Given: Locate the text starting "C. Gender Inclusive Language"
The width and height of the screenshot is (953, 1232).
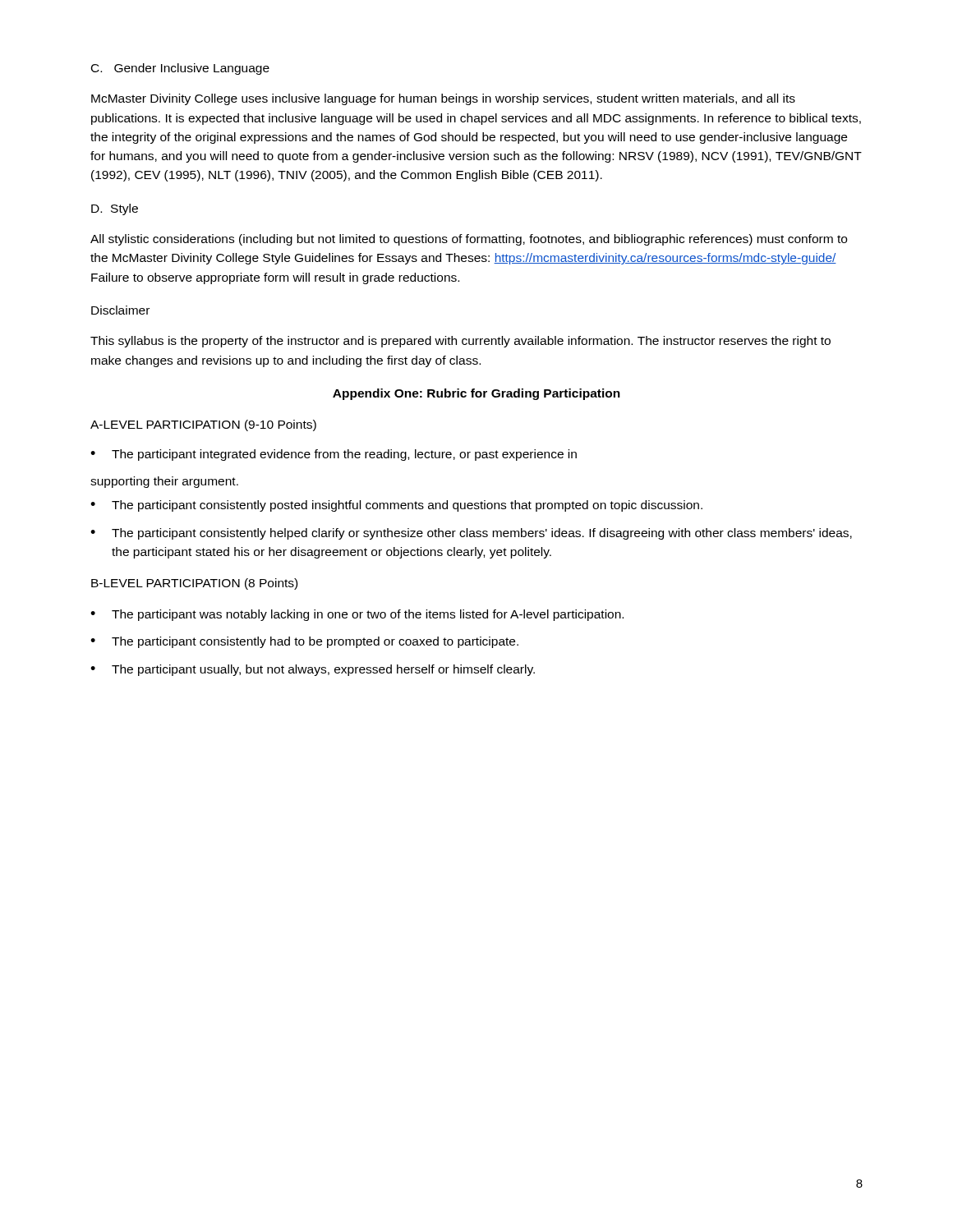Looking at the screenshot, I should 180,68.
